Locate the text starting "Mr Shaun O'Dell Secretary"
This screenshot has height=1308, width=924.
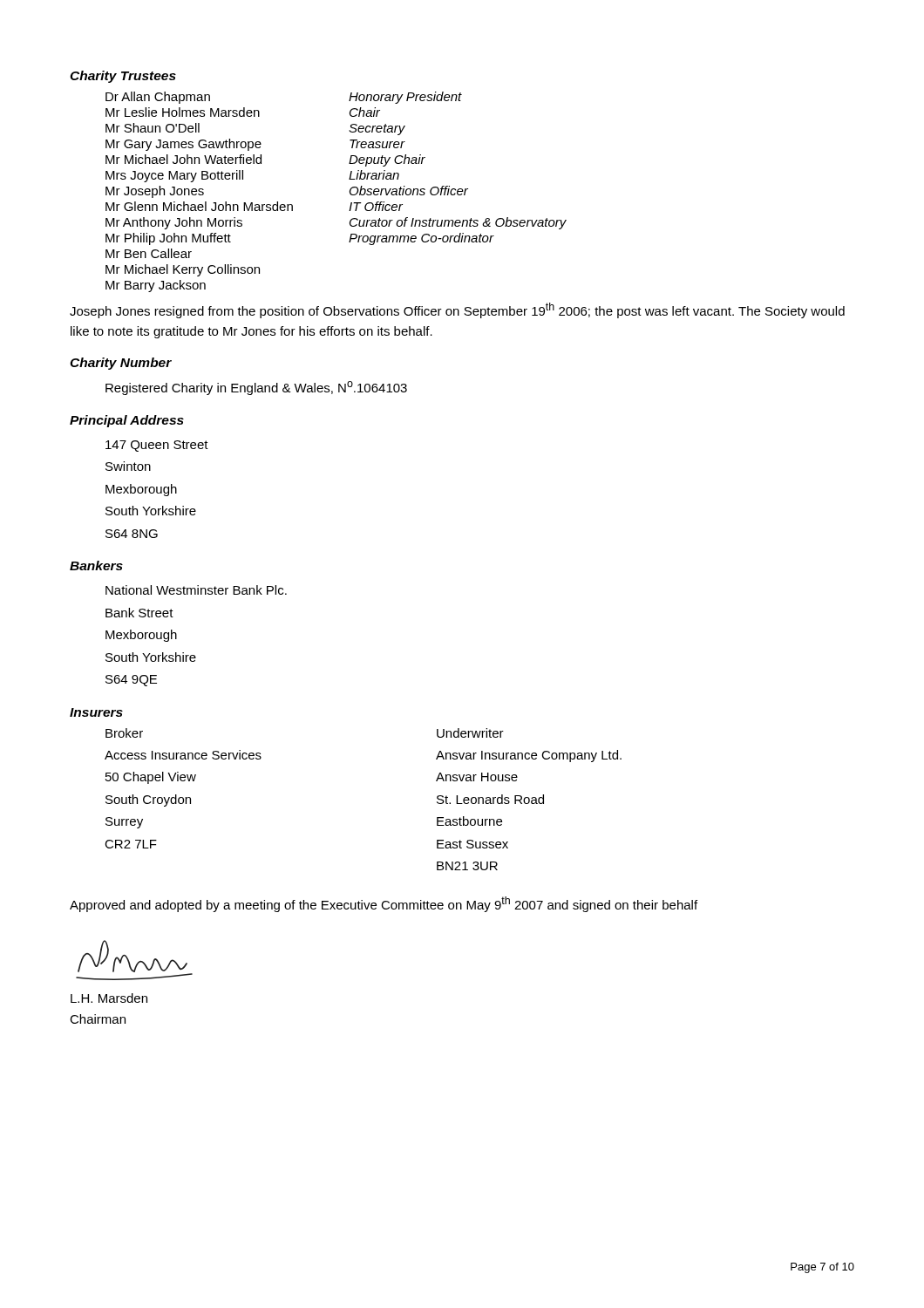(x=156, y=128)
